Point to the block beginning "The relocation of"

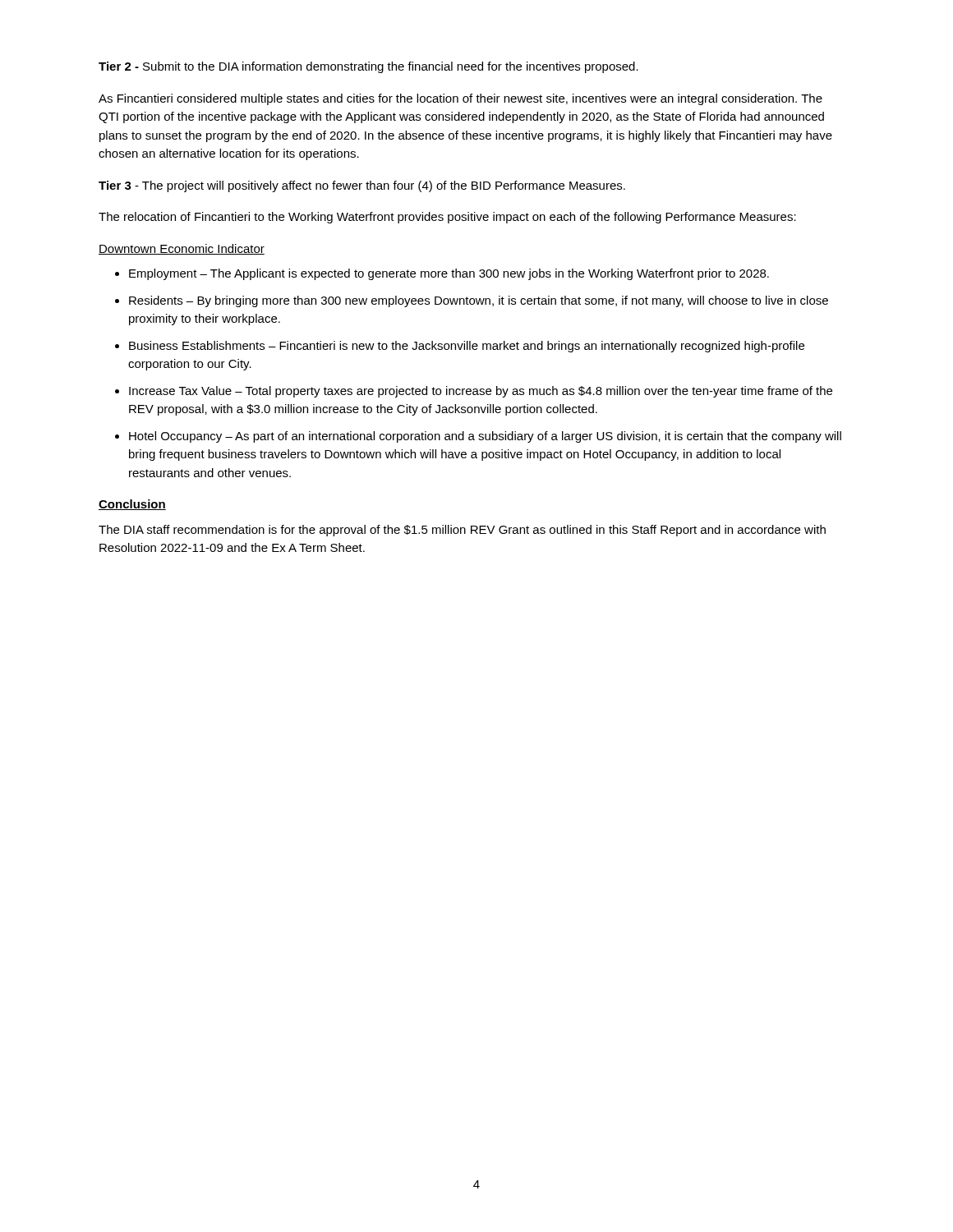click(x=448, y=216)
